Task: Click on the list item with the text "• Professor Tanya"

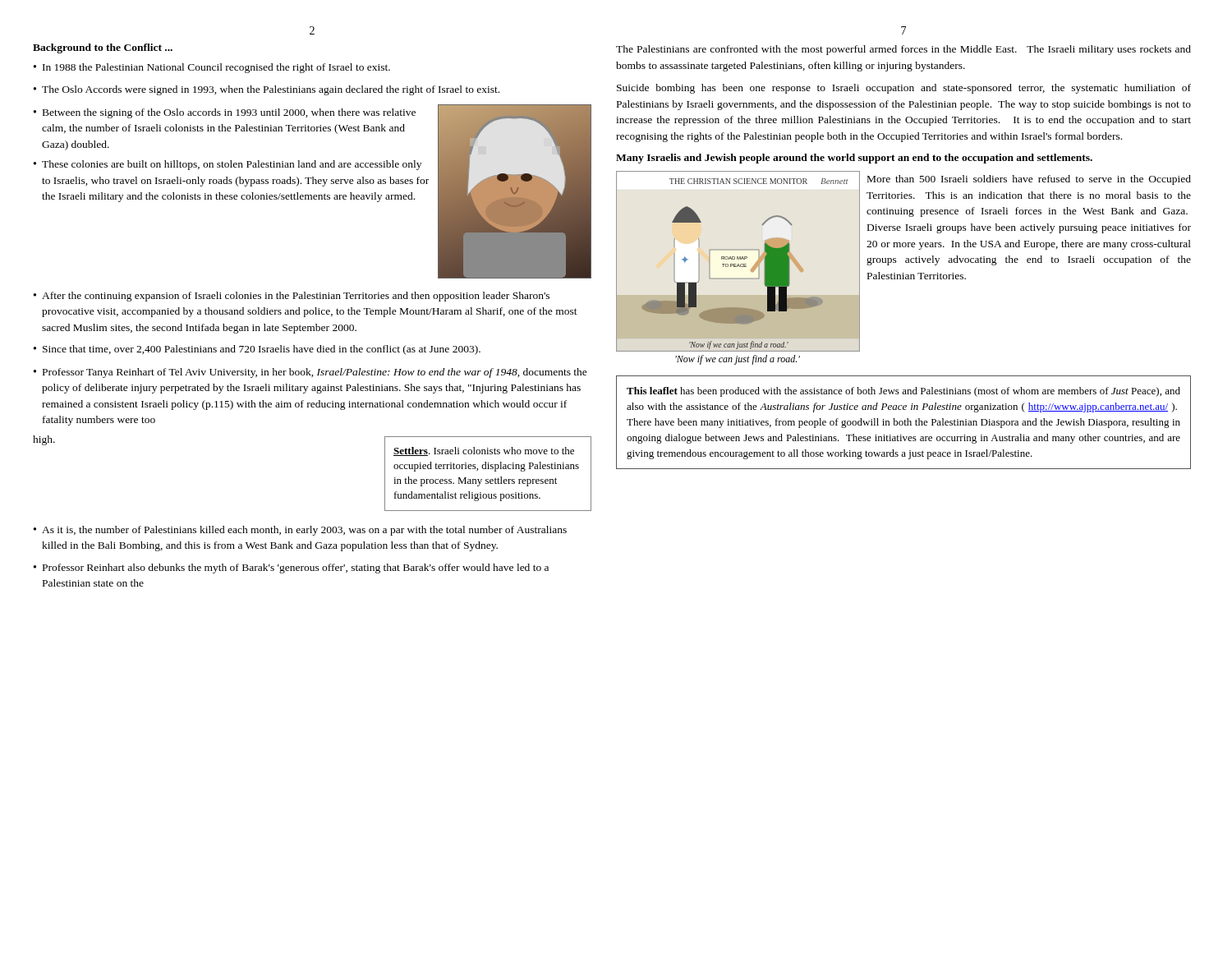Action: coord(312,396)
